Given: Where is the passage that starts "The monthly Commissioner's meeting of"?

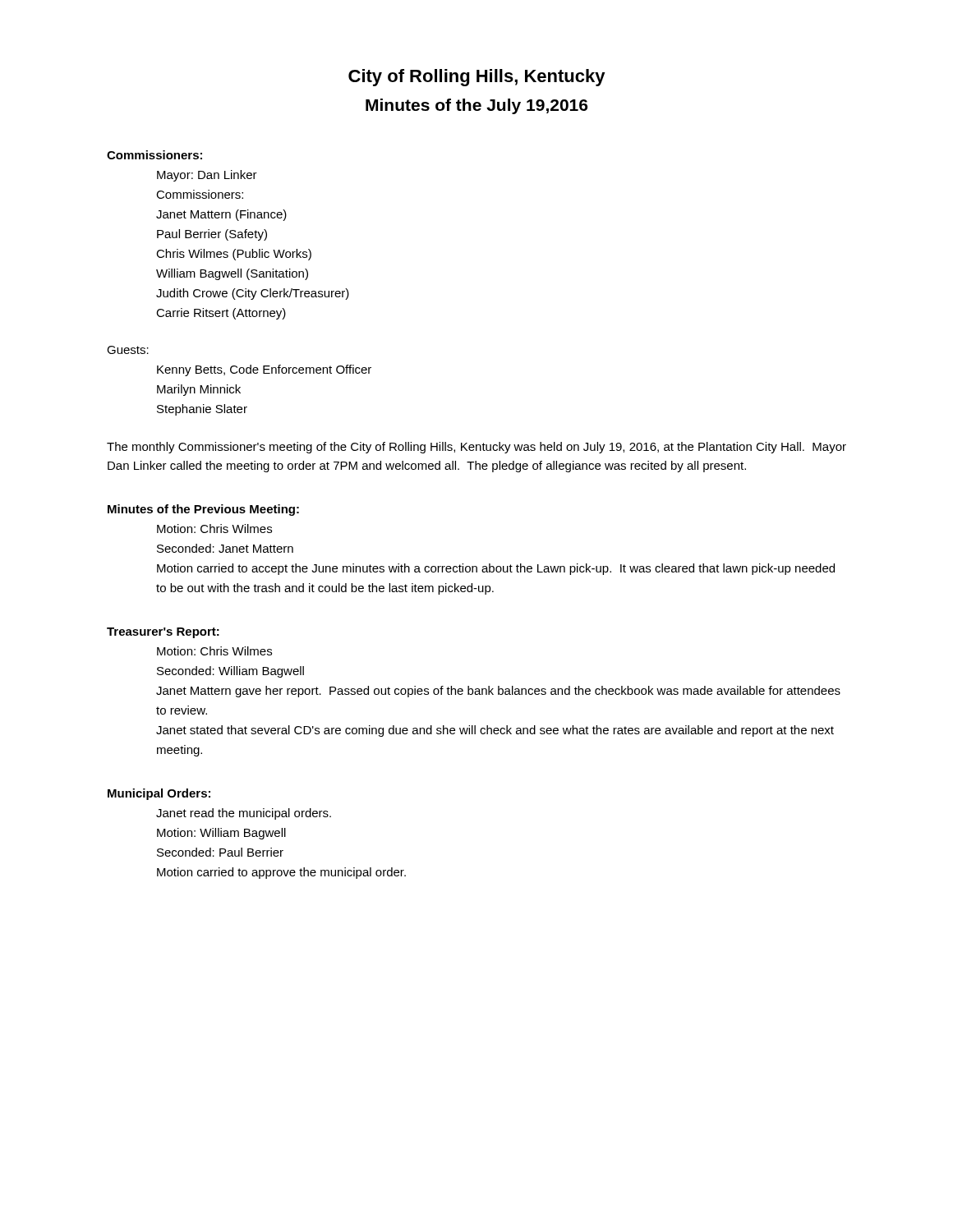Looking at the screenshot, I should tap(476, 456).
